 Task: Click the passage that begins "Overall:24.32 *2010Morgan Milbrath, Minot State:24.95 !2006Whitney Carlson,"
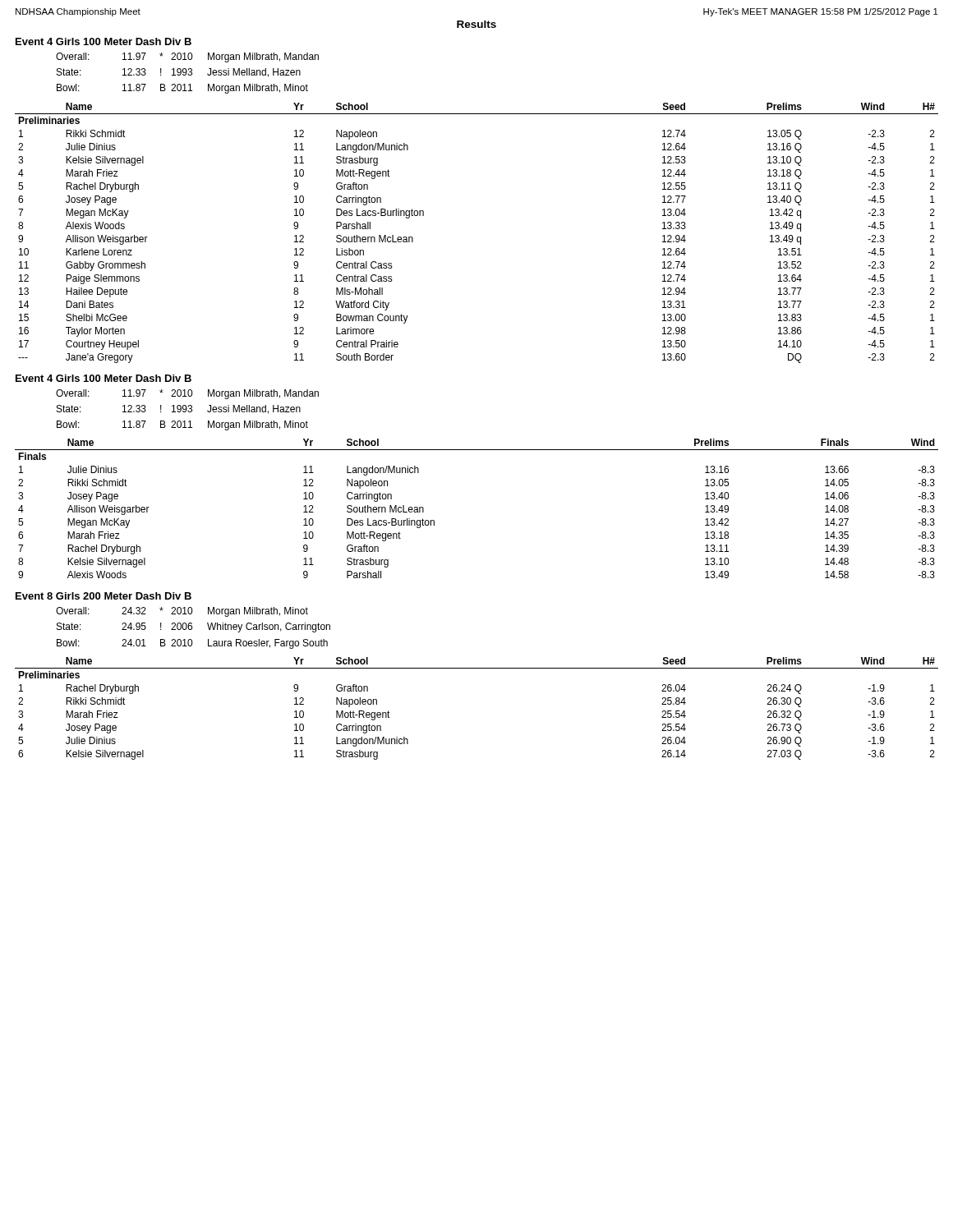tap(182, 612)
